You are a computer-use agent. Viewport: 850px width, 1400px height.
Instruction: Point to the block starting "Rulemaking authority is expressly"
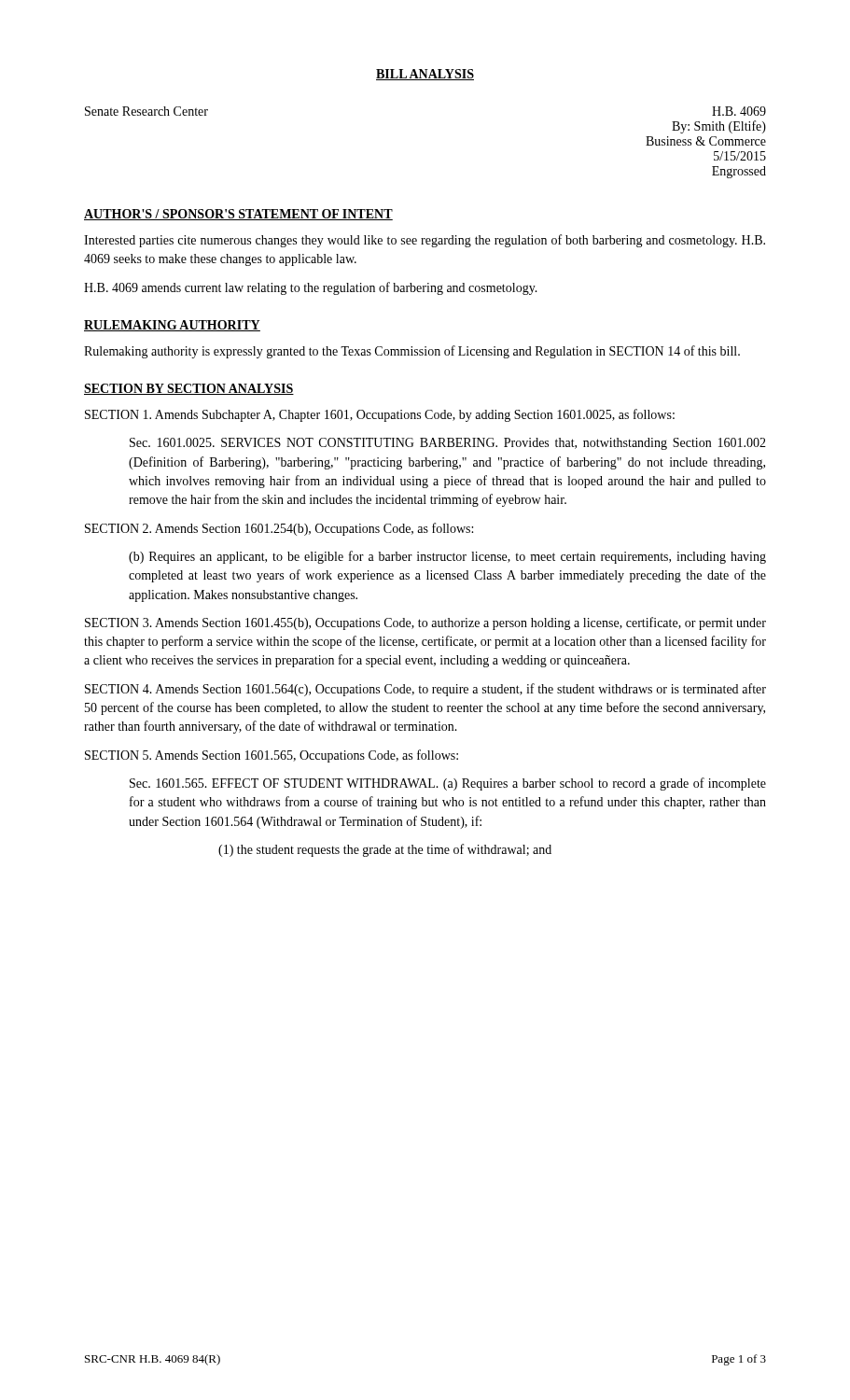pyautogui.click(x=412, y=351)
